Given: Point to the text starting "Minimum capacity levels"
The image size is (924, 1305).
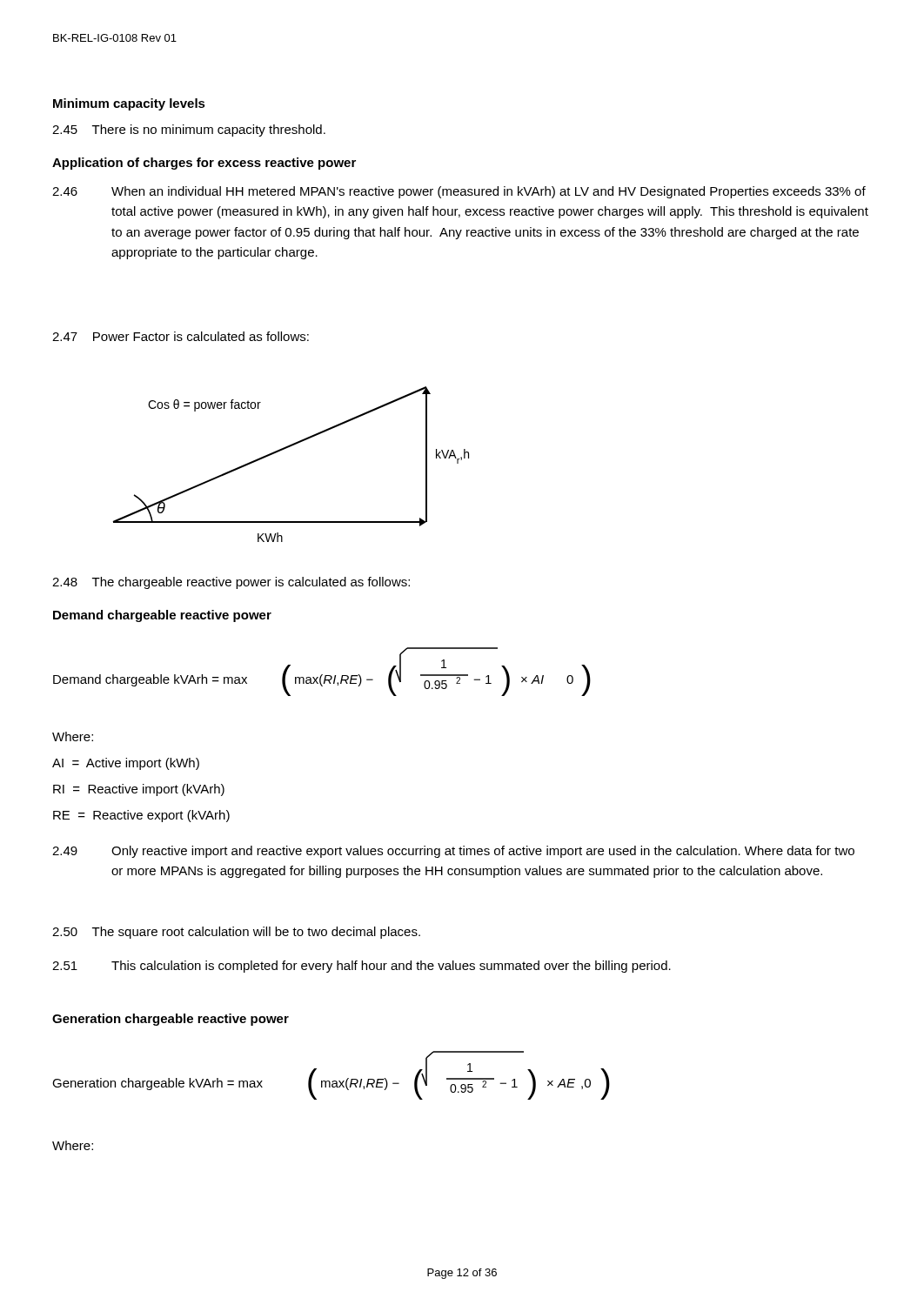Looking at the screenshot, I should click(x=129, y=103).
